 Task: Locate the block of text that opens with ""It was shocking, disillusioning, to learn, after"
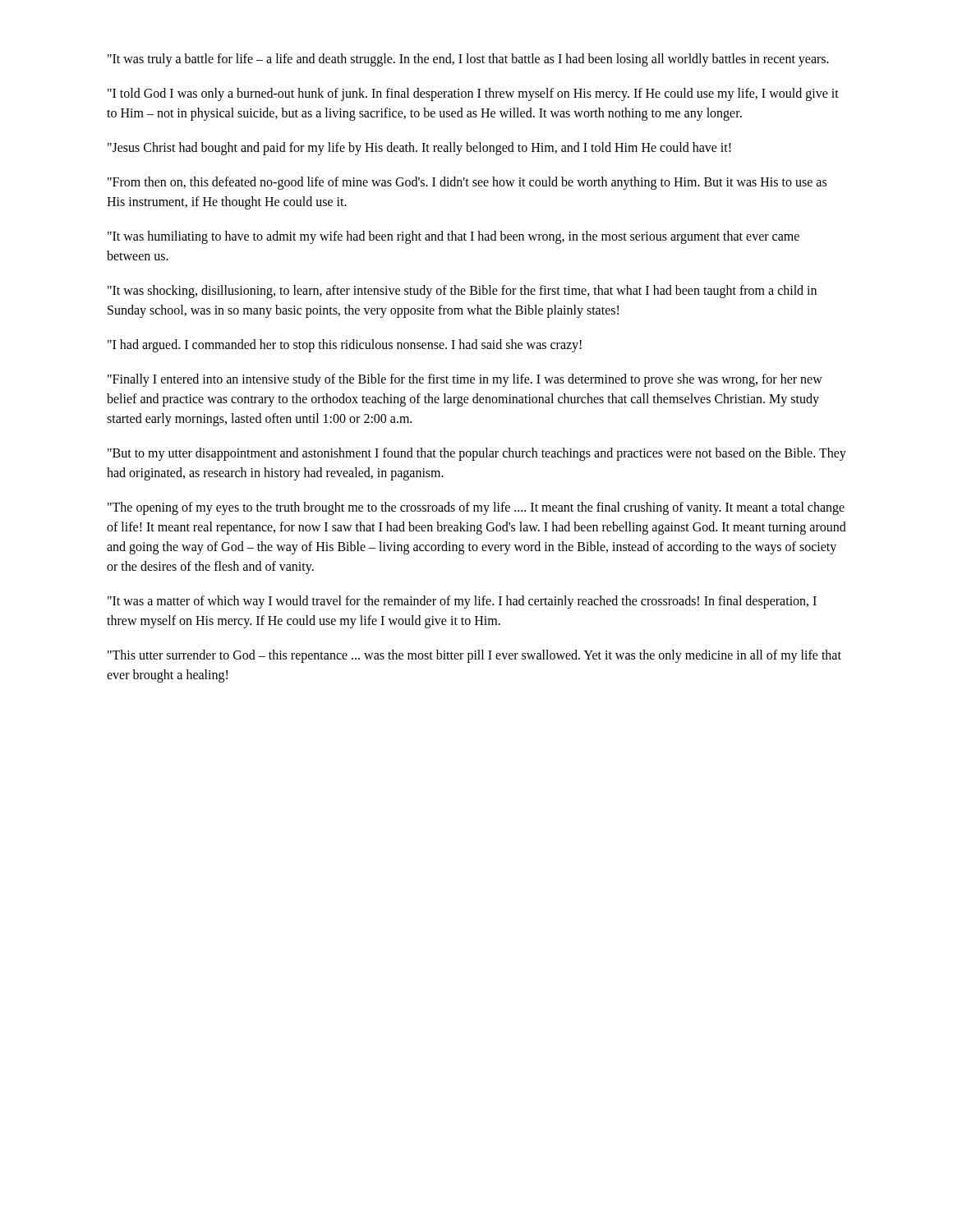click(x=462, y=300)
